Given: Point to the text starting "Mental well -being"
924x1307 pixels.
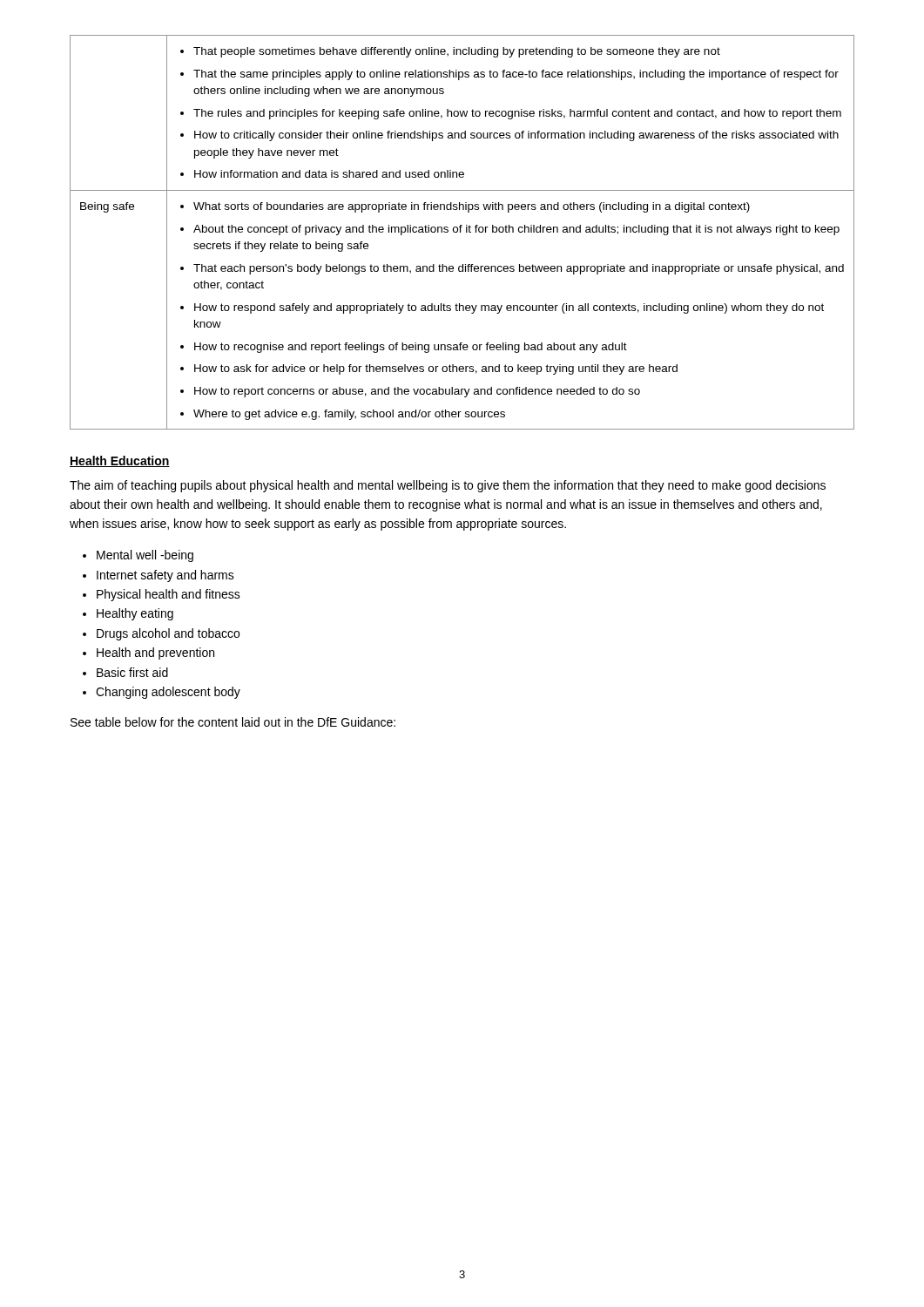Looking at the screenshot, I should [145, 555].
